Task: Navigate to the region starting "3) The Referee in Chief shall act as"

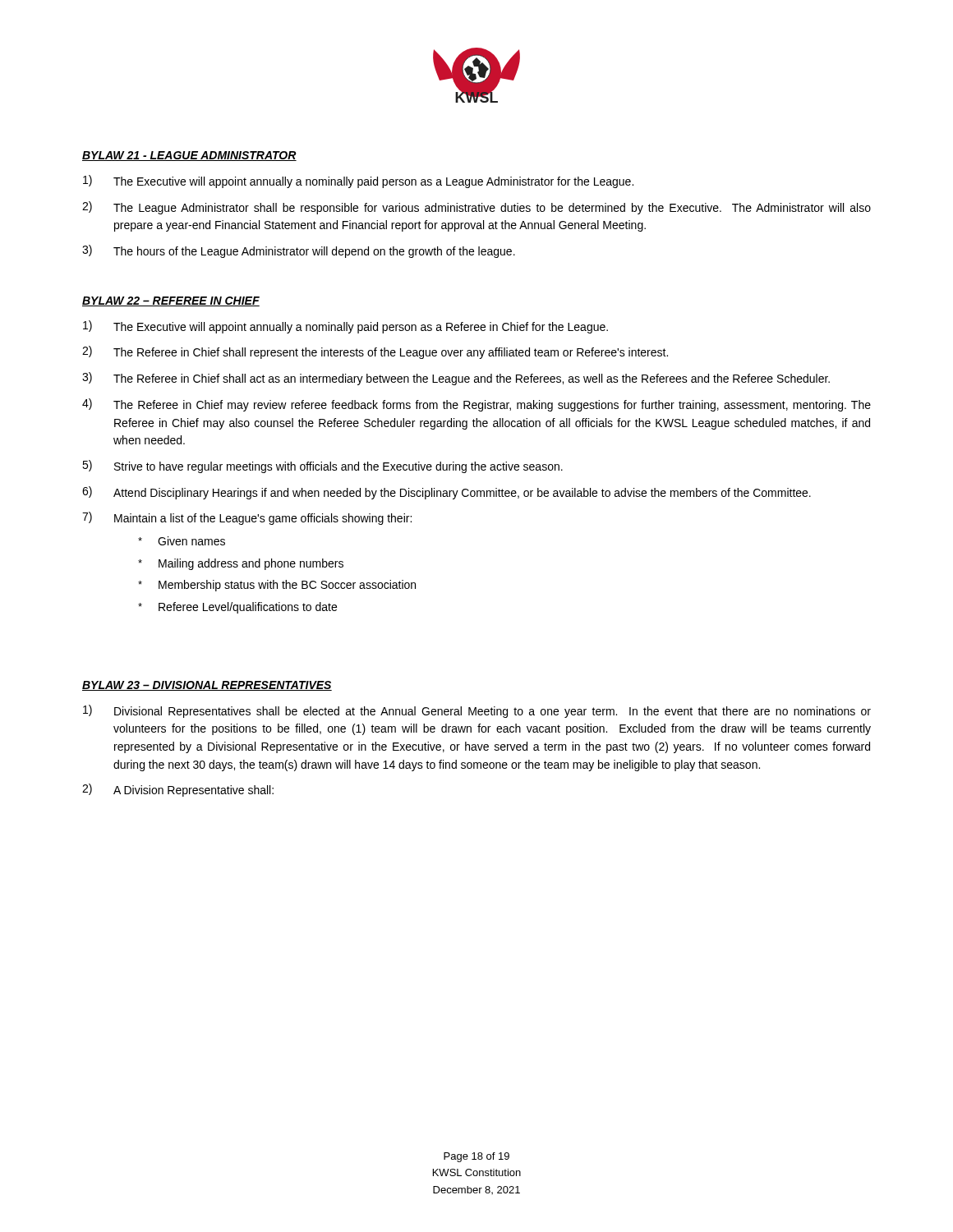Action: 476,379
